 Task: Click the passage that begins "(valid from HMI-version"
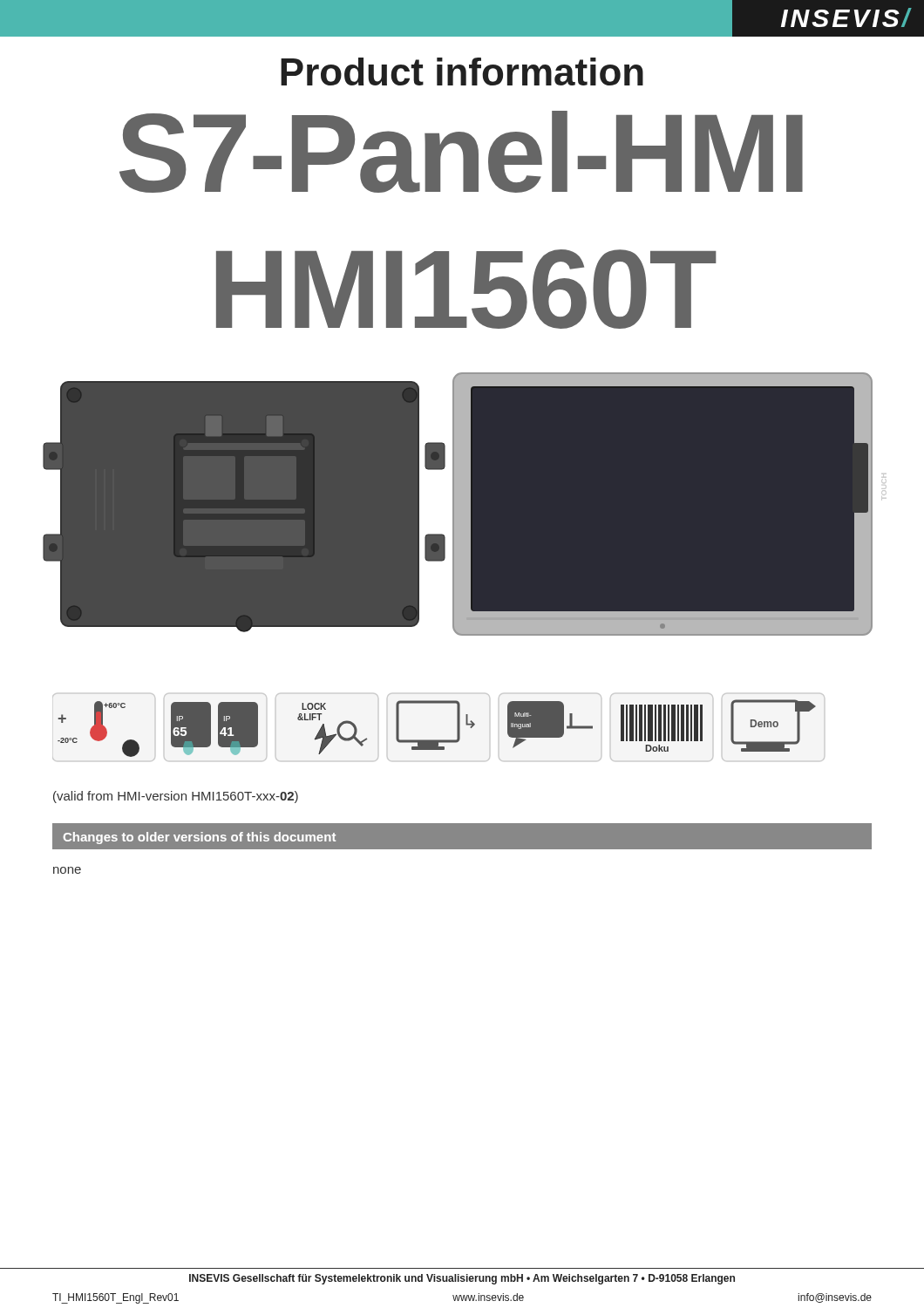(x=175, y=796)
